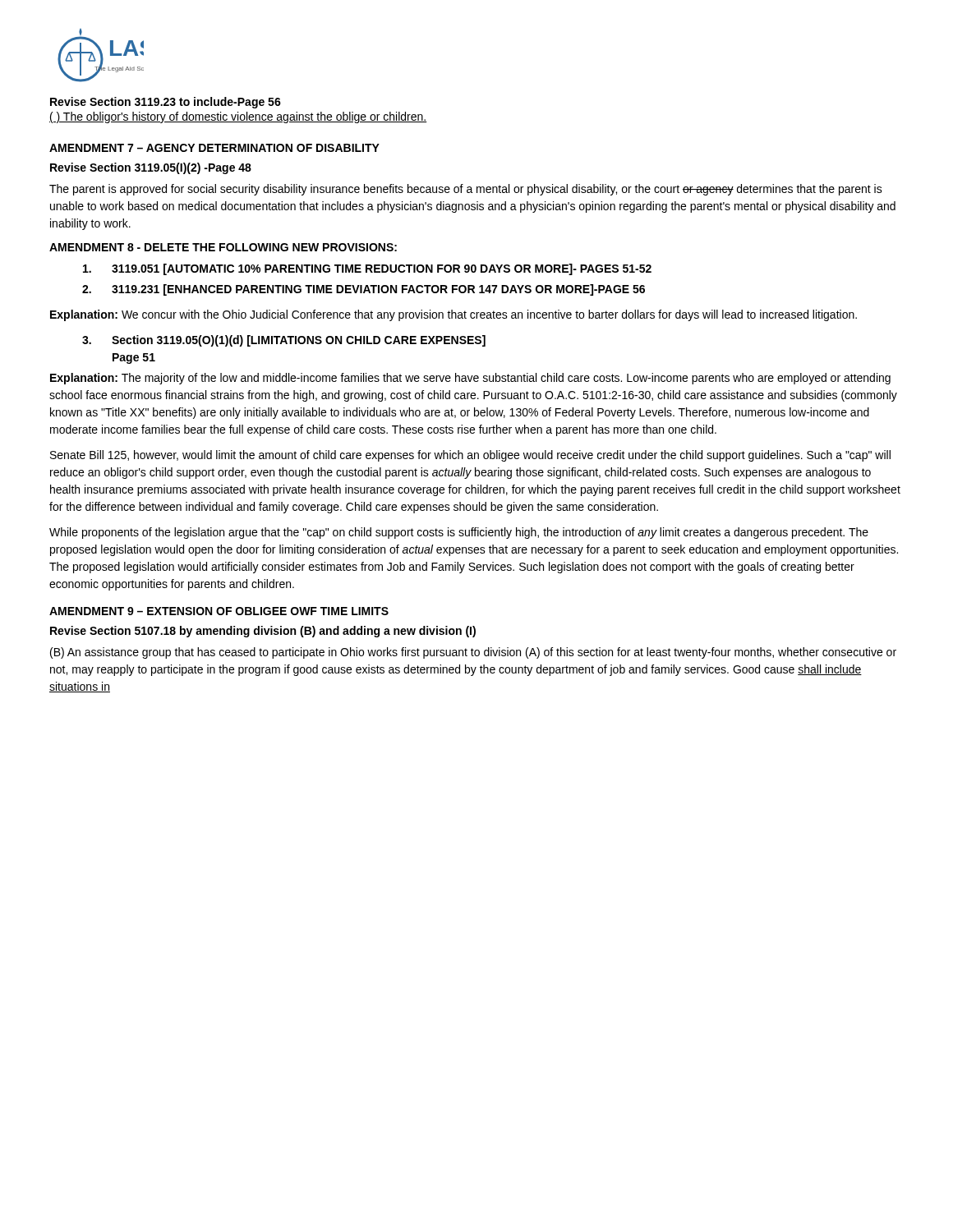Find the block starting "AMENDMENT 9 – EXTENSION OF OBLIGEE"
Viewport: 953px width, 1232px height.
[x=219, y=611]
